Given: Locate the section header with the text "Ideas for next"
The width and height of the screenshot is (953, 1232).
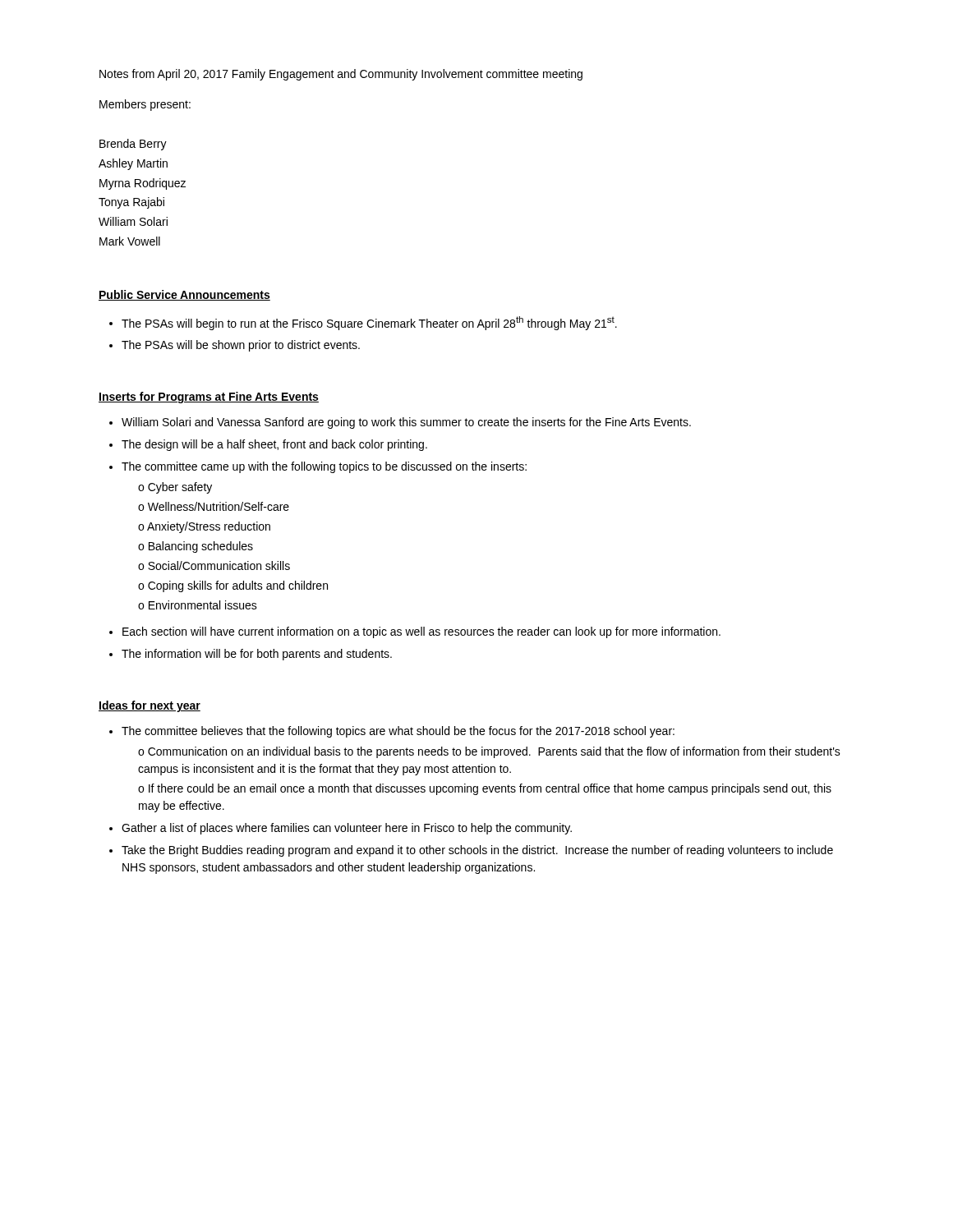Looking at the screenshot, I should click(149, 706).
